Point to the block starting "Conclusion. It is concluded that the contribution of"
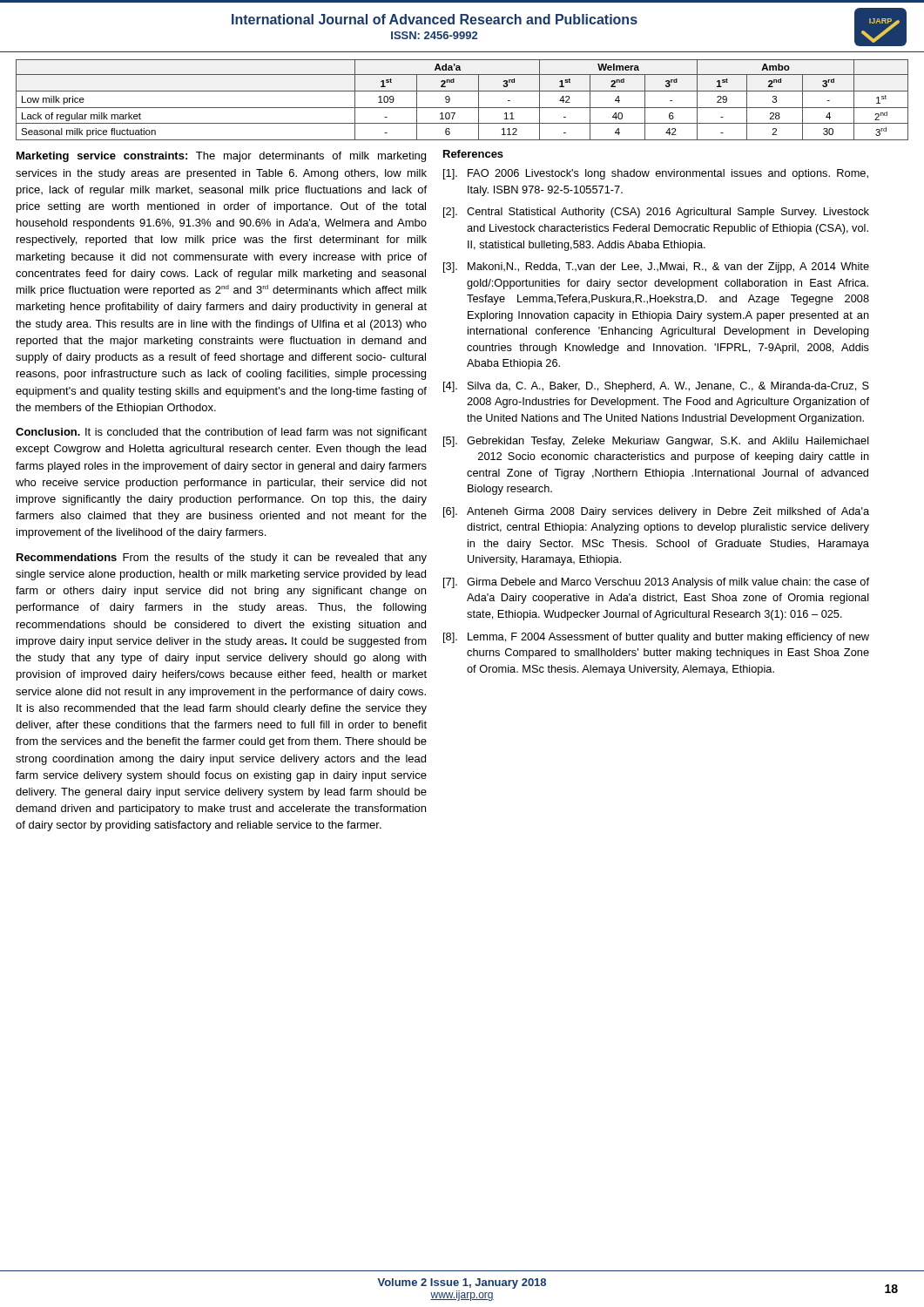 [221, 482]
